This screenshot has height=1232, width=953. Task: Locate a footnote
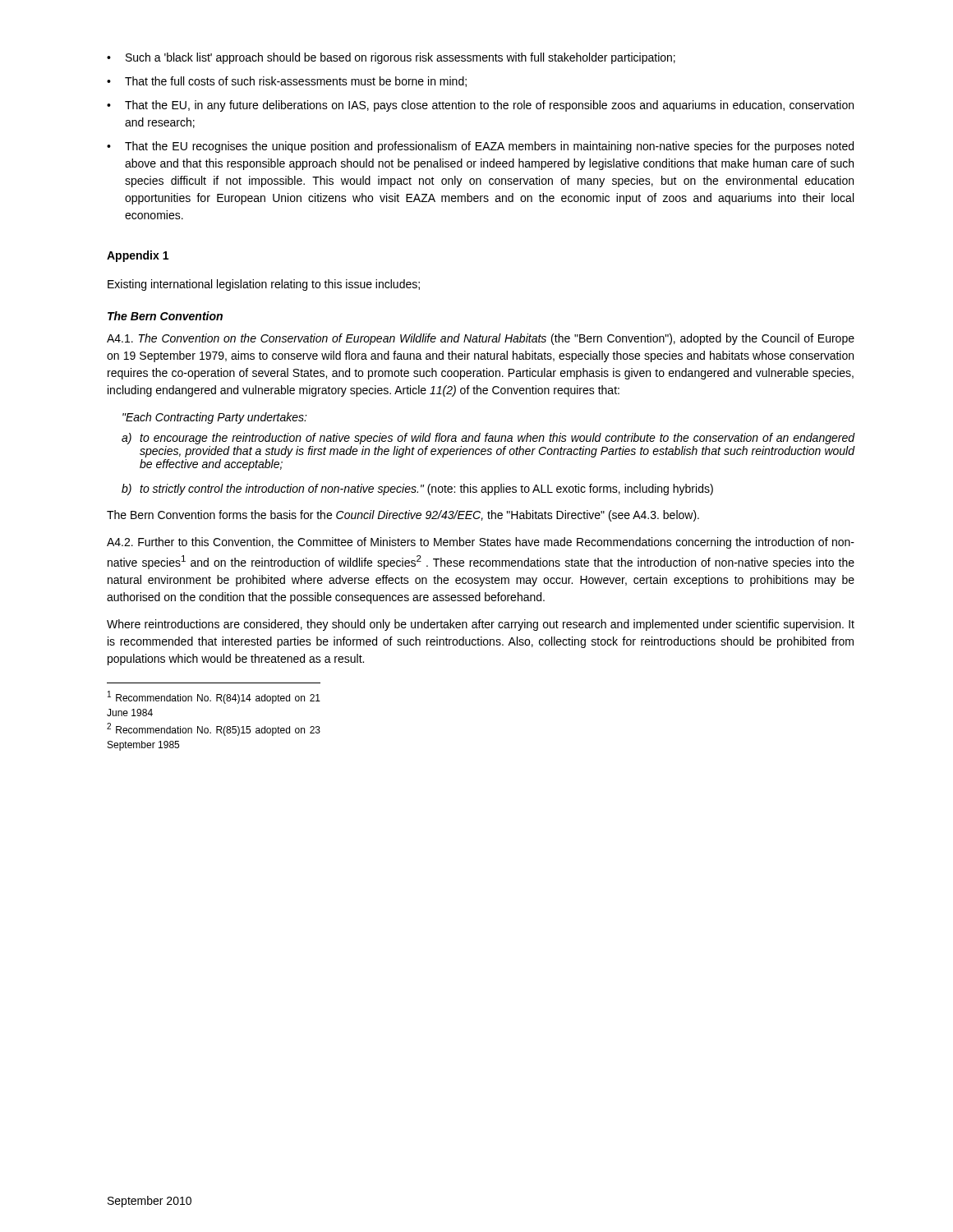(214, 717)
